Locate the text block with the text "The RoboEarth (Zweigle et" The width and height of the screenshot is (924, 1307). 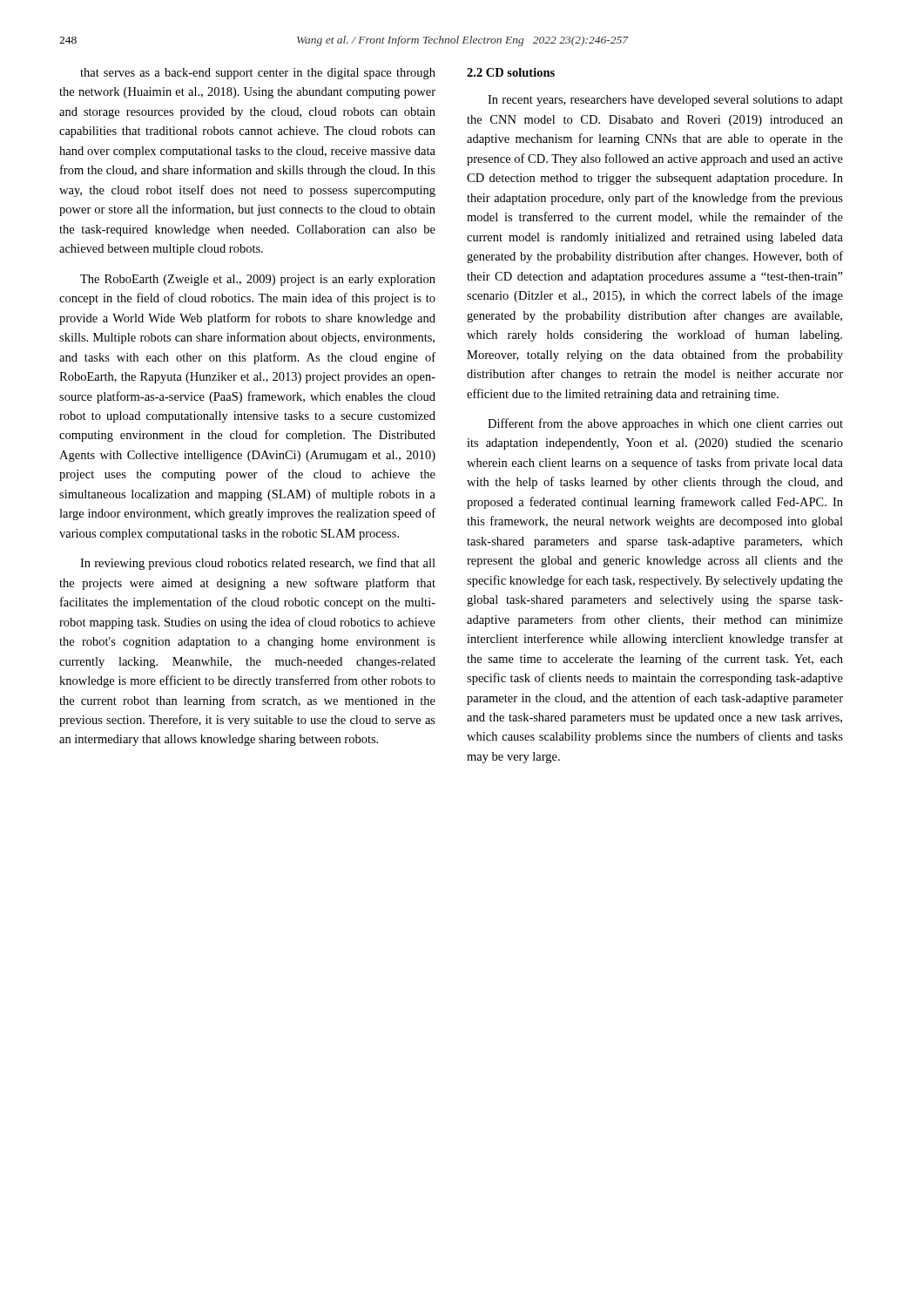pyautogui.click(x=247, y=406)
